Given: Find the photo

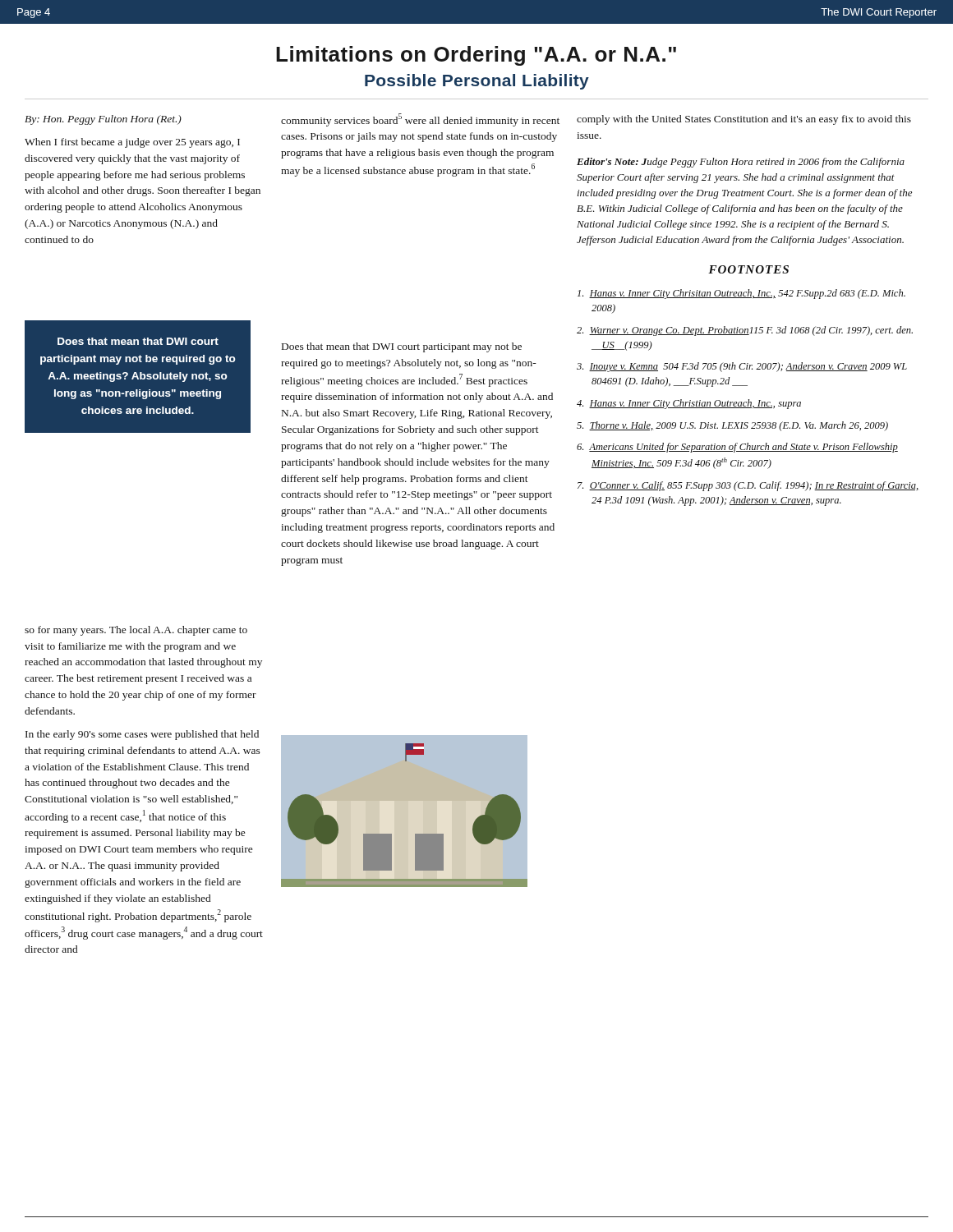Looking at the screenshot, I should (404, 811).
